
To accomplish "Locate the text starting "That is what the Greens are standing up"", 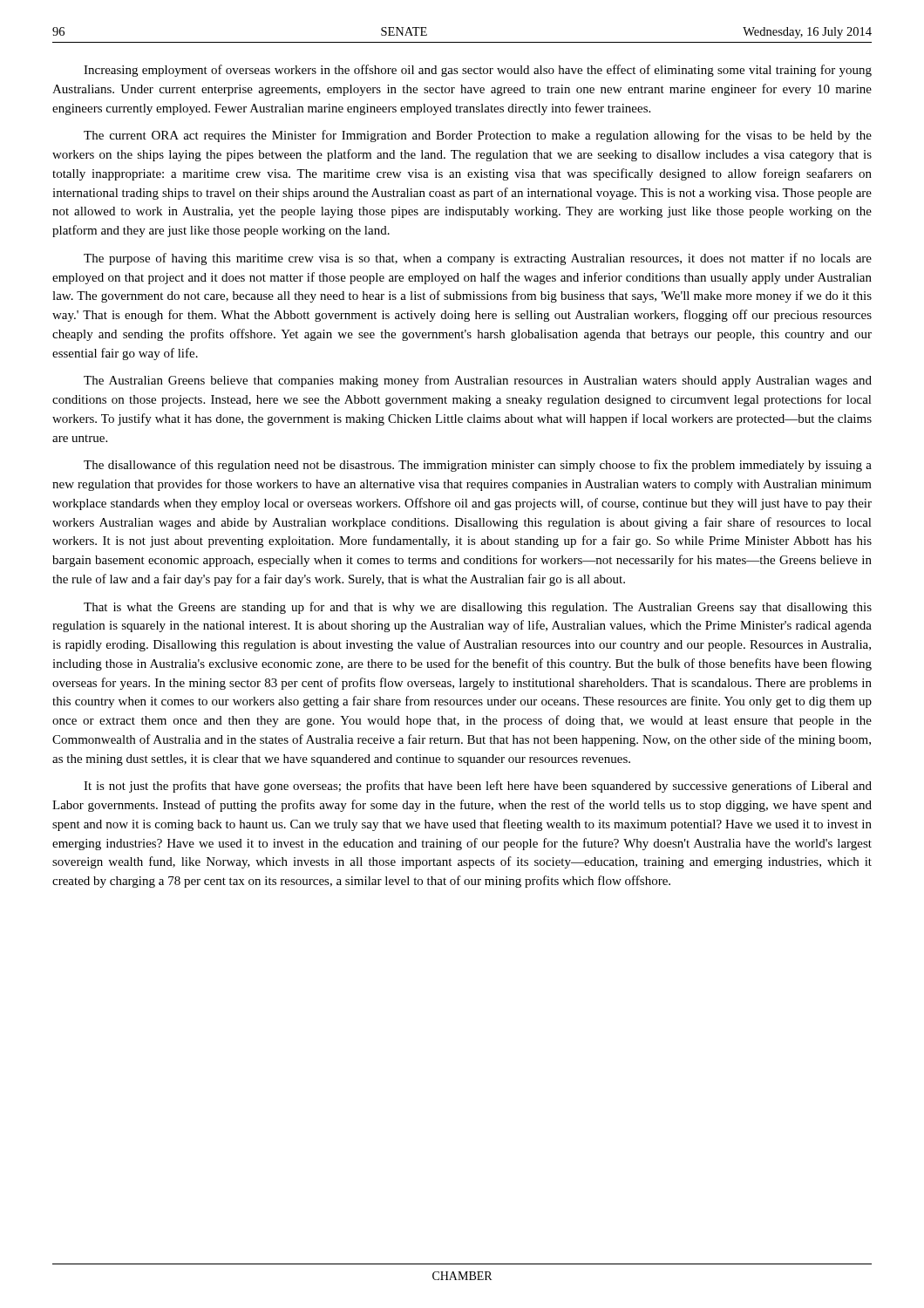I will [x=462, y=682].
